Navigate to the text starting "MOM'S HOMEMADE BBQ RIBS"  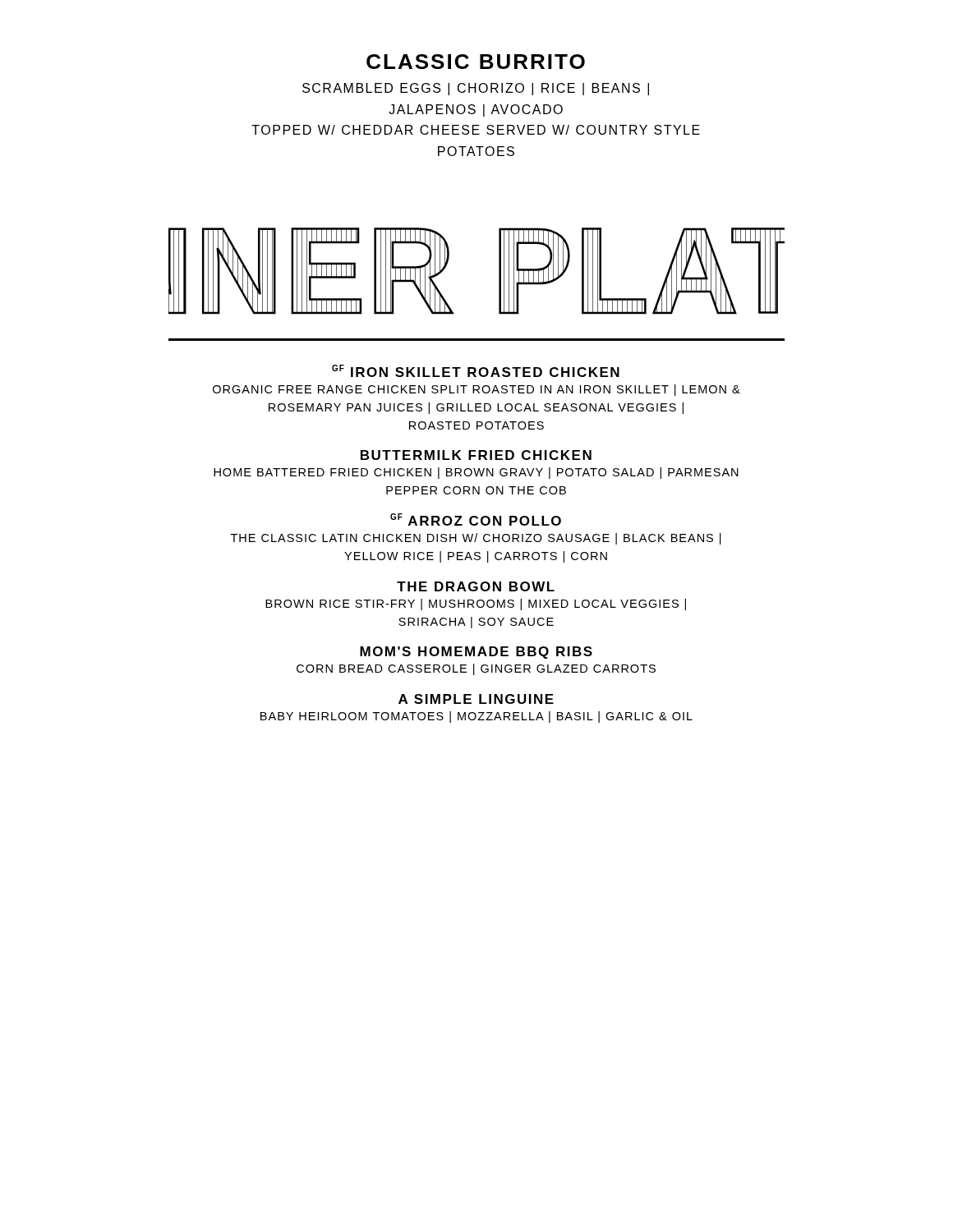click(x=476, y=652)
